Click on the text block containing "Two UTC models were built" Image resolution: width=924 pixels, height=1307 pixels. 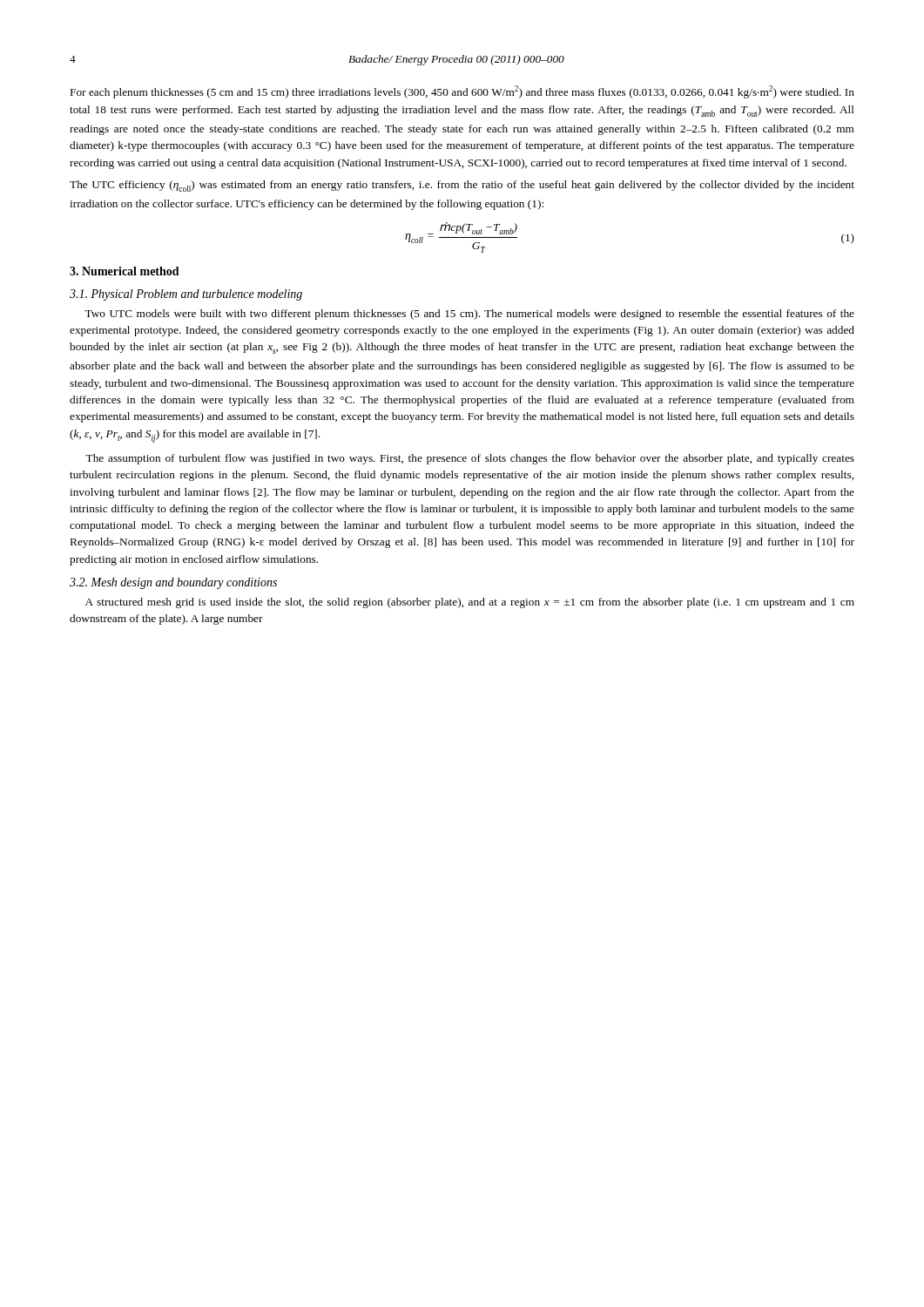[x=462, y=374]
